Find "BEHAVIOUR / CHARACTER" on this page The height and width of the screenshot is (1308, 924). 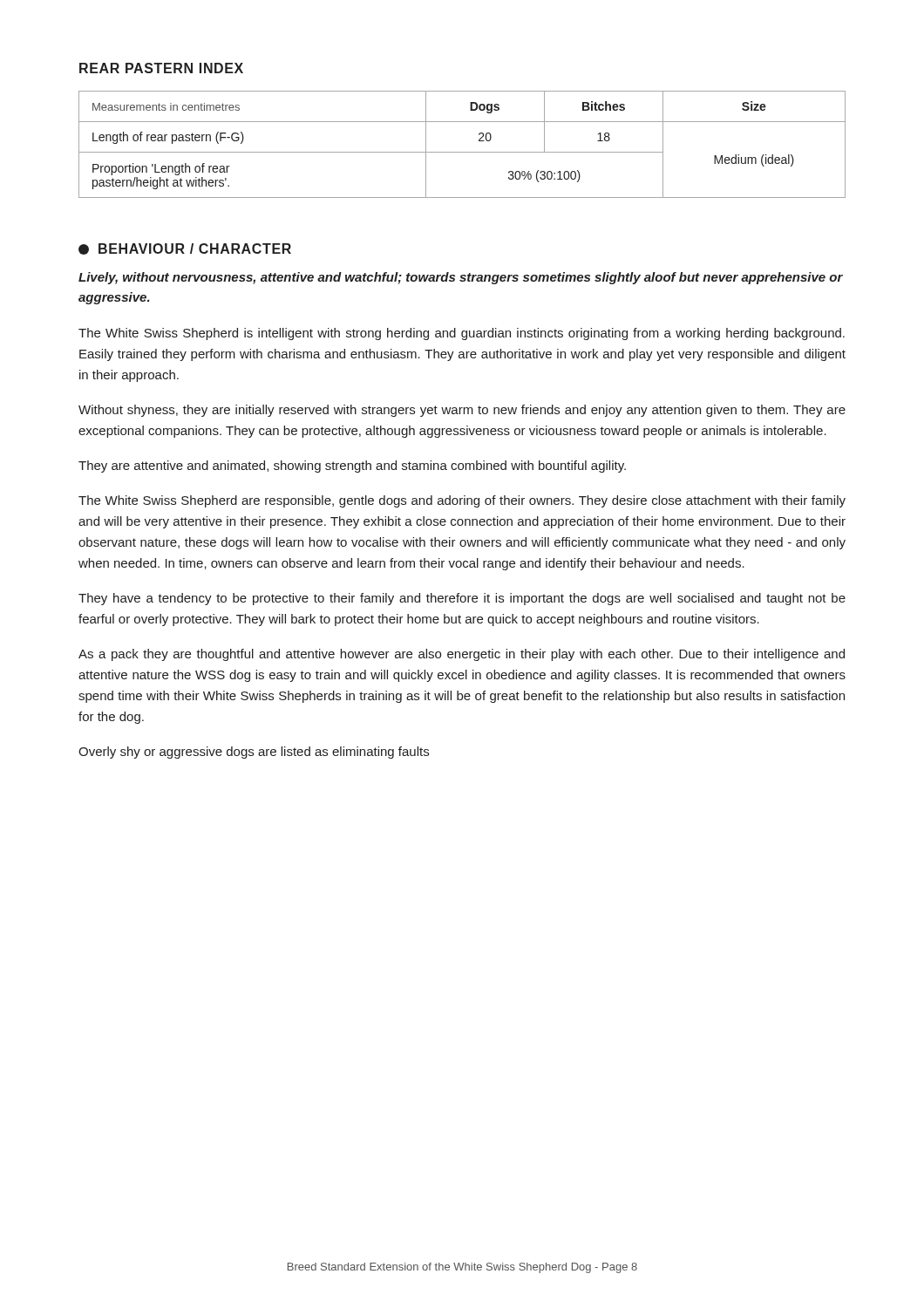(x=185, y=249)
